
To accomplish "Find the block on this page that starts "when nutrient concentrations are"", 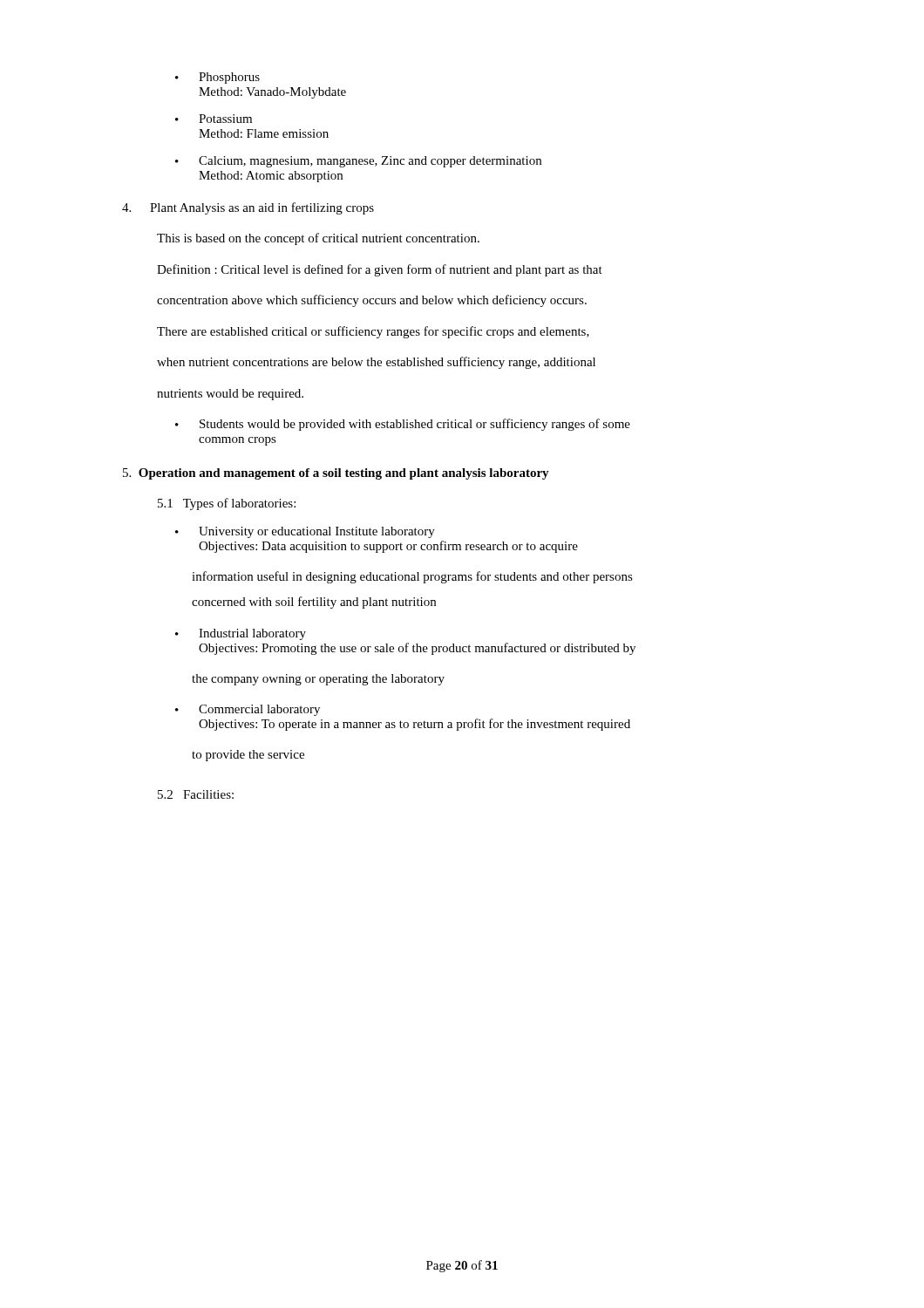I will coord(376,362).
